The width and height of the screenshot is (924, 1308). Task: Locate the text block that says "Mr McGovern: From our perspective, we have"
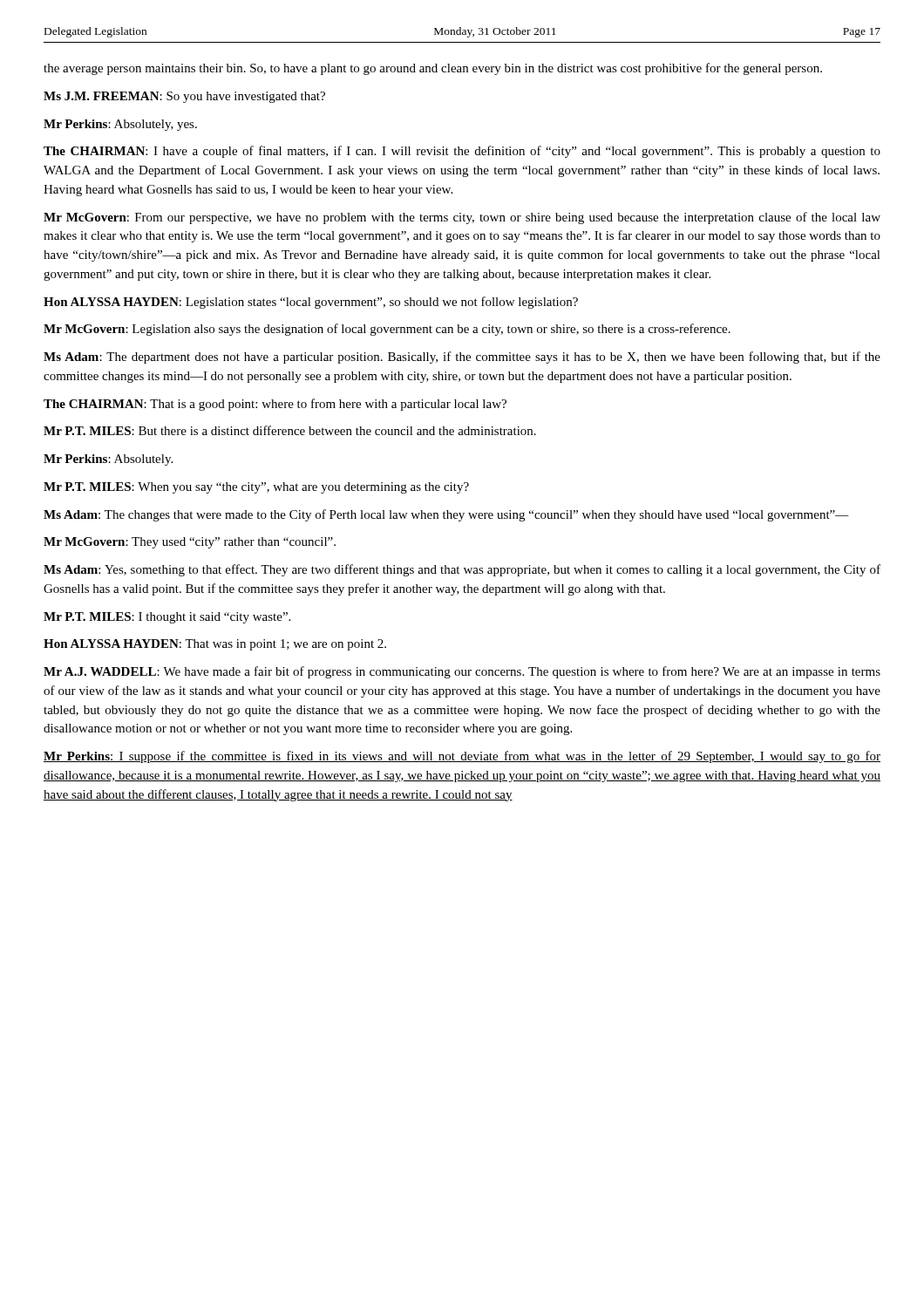coord(462,245)
